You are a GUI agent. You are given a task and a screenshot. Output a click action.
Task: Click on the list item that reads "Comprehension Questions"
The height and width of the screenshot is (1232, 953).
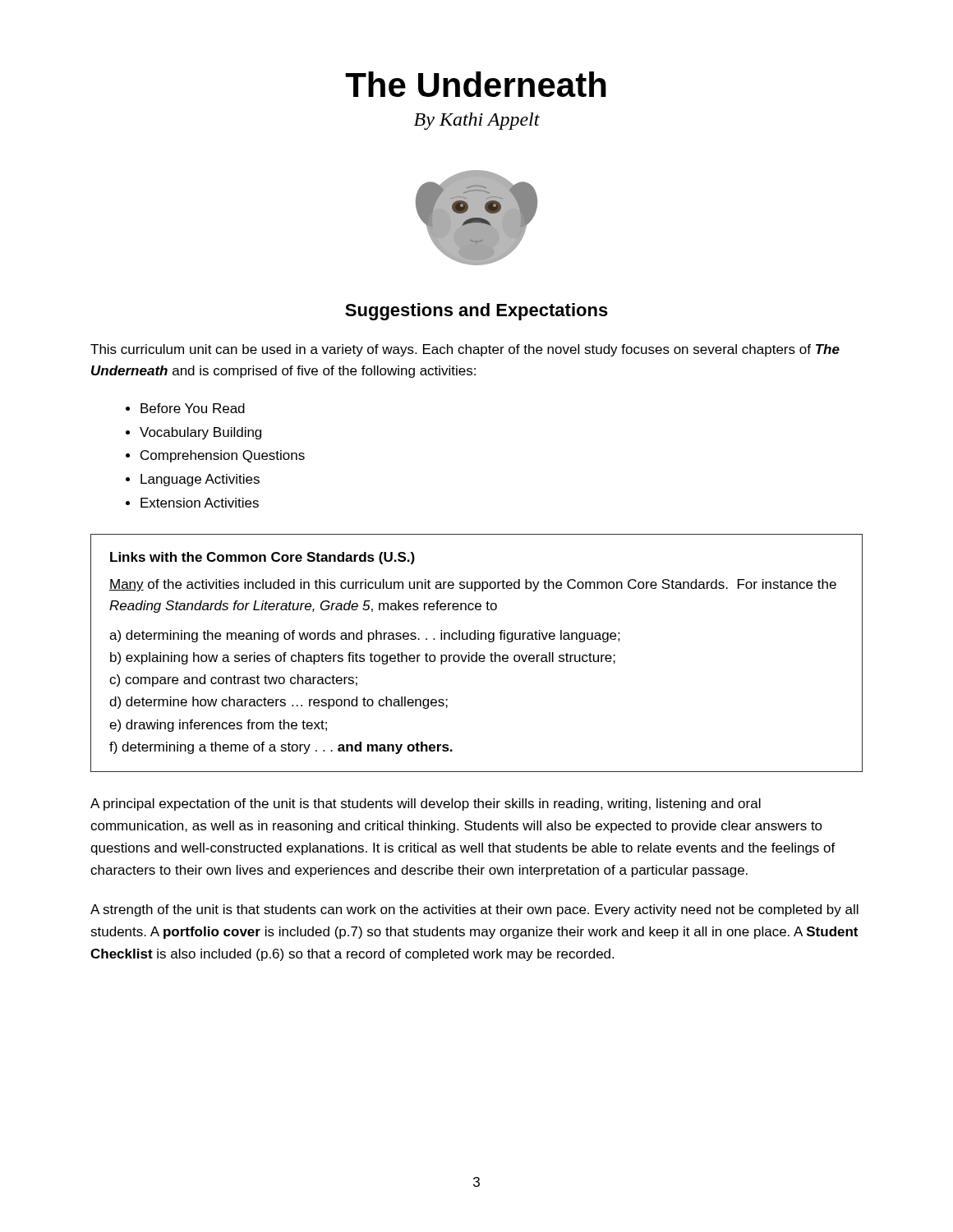[x=222, y=456]
